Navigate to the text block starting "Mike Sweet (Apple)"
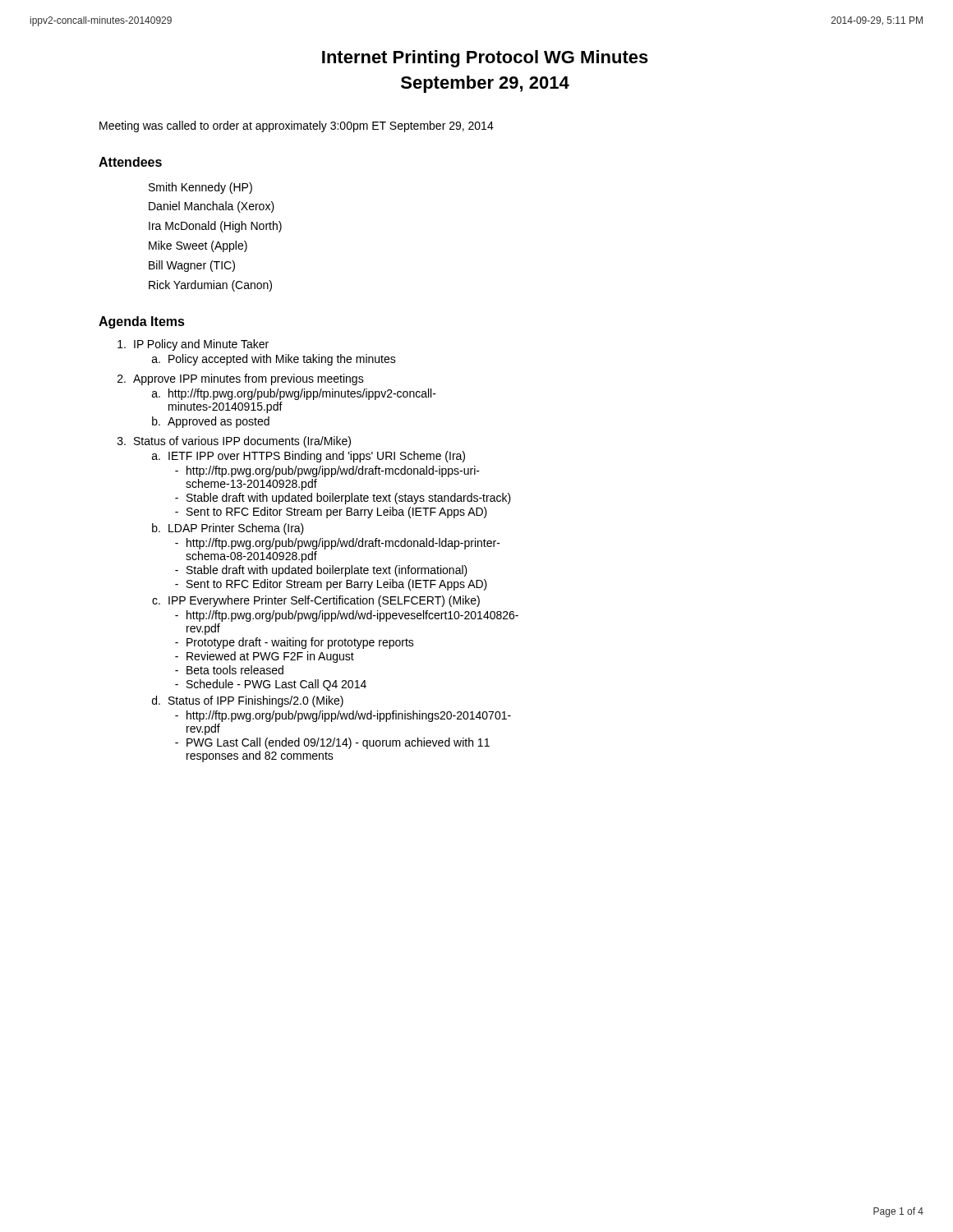The width and height of the screenshot is (953, 1232). [198, 246]
